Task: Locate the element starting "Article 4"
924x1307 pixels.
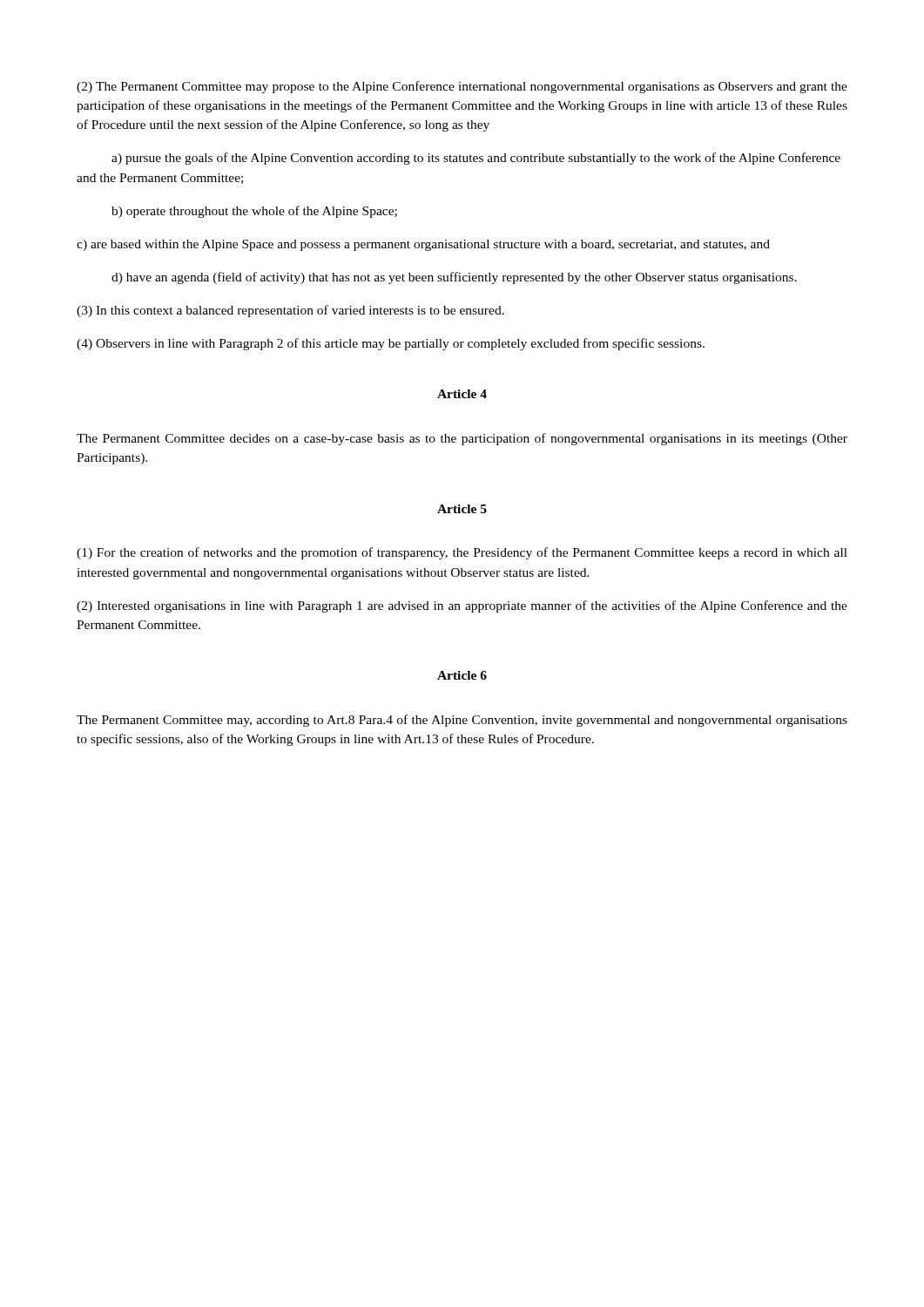Action: [462, 394]
